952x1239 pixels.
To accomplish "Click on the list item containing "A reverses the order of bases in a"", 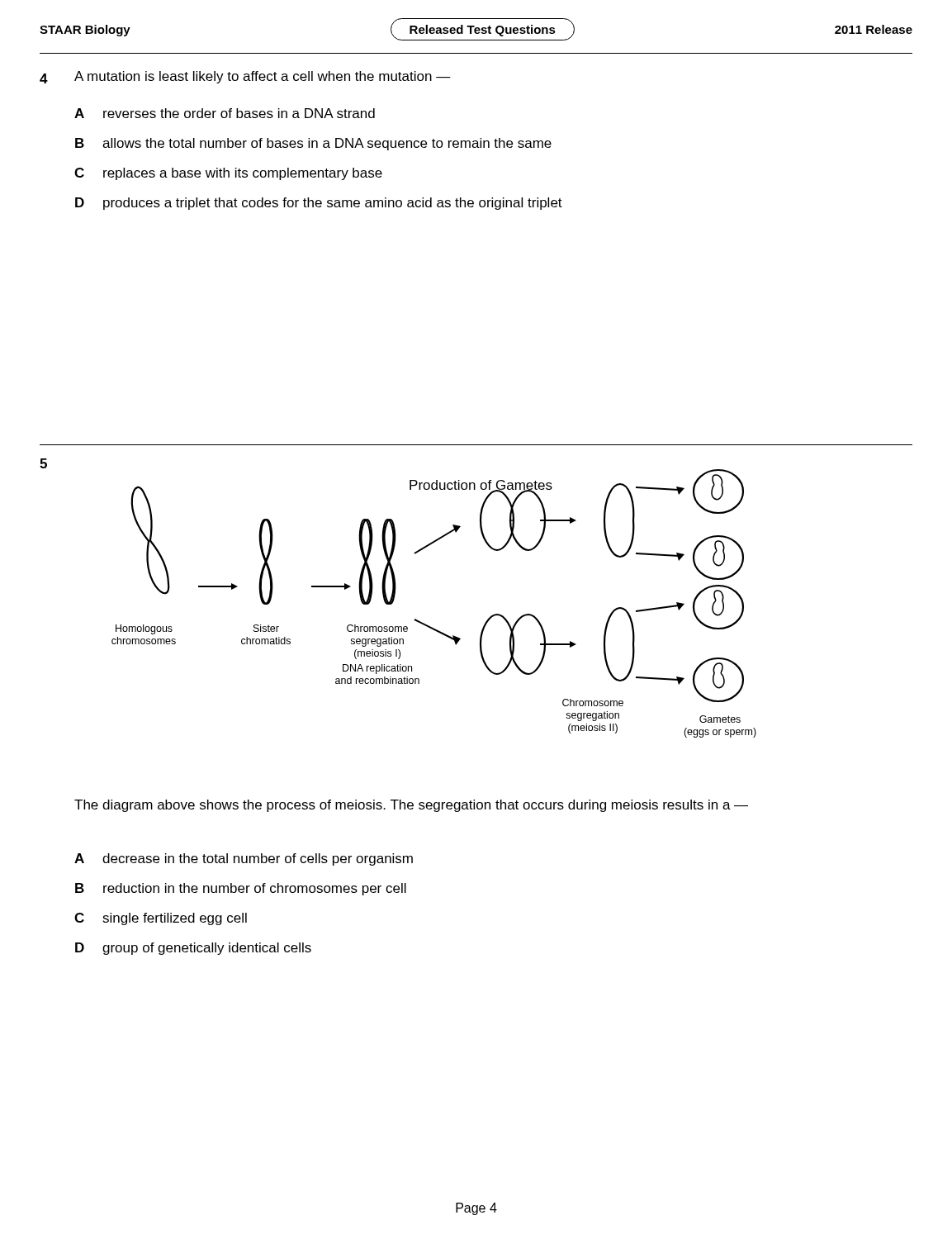I will coord(225,114).
